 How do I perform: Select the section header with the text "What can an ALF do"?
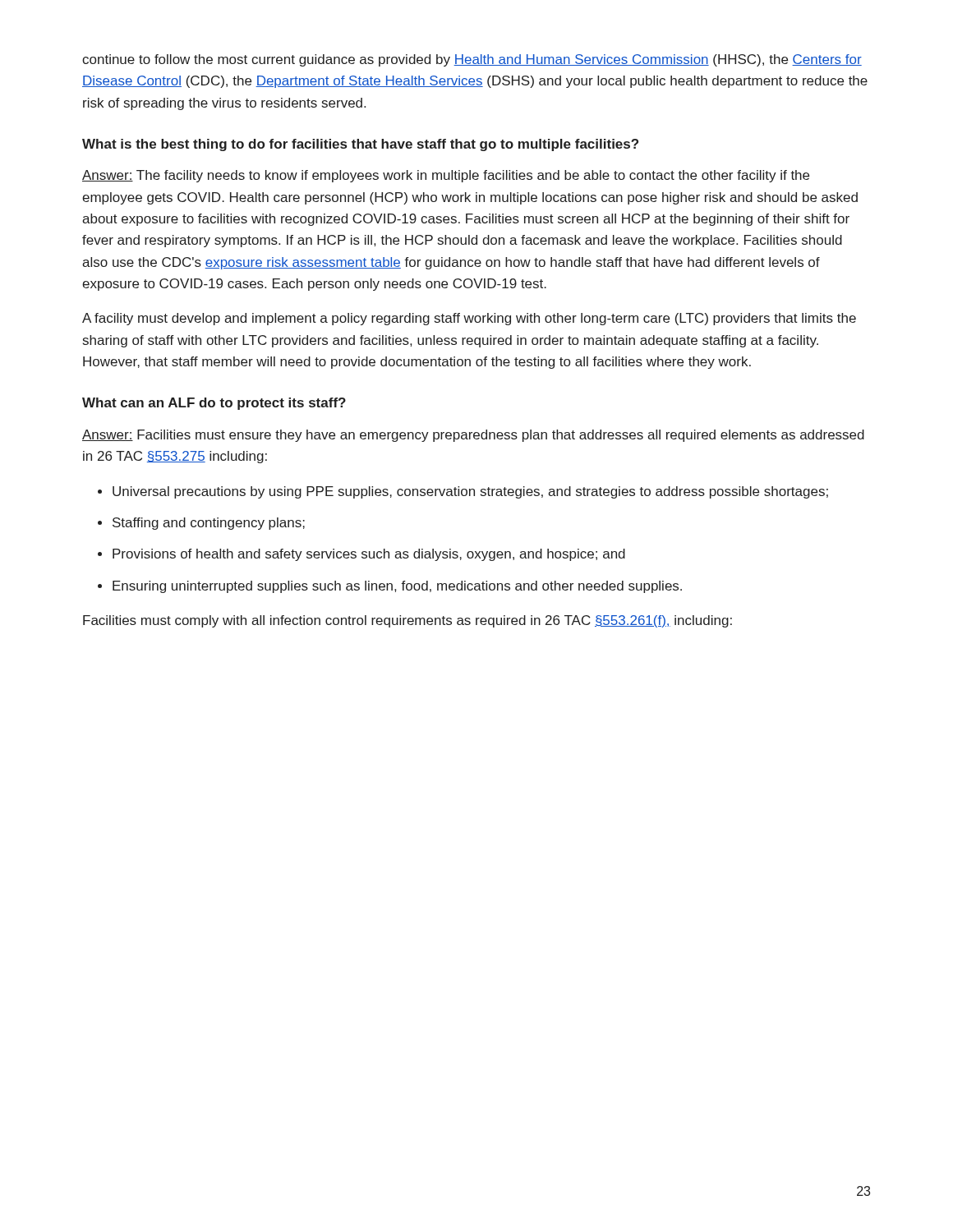(x=214, y=404)
